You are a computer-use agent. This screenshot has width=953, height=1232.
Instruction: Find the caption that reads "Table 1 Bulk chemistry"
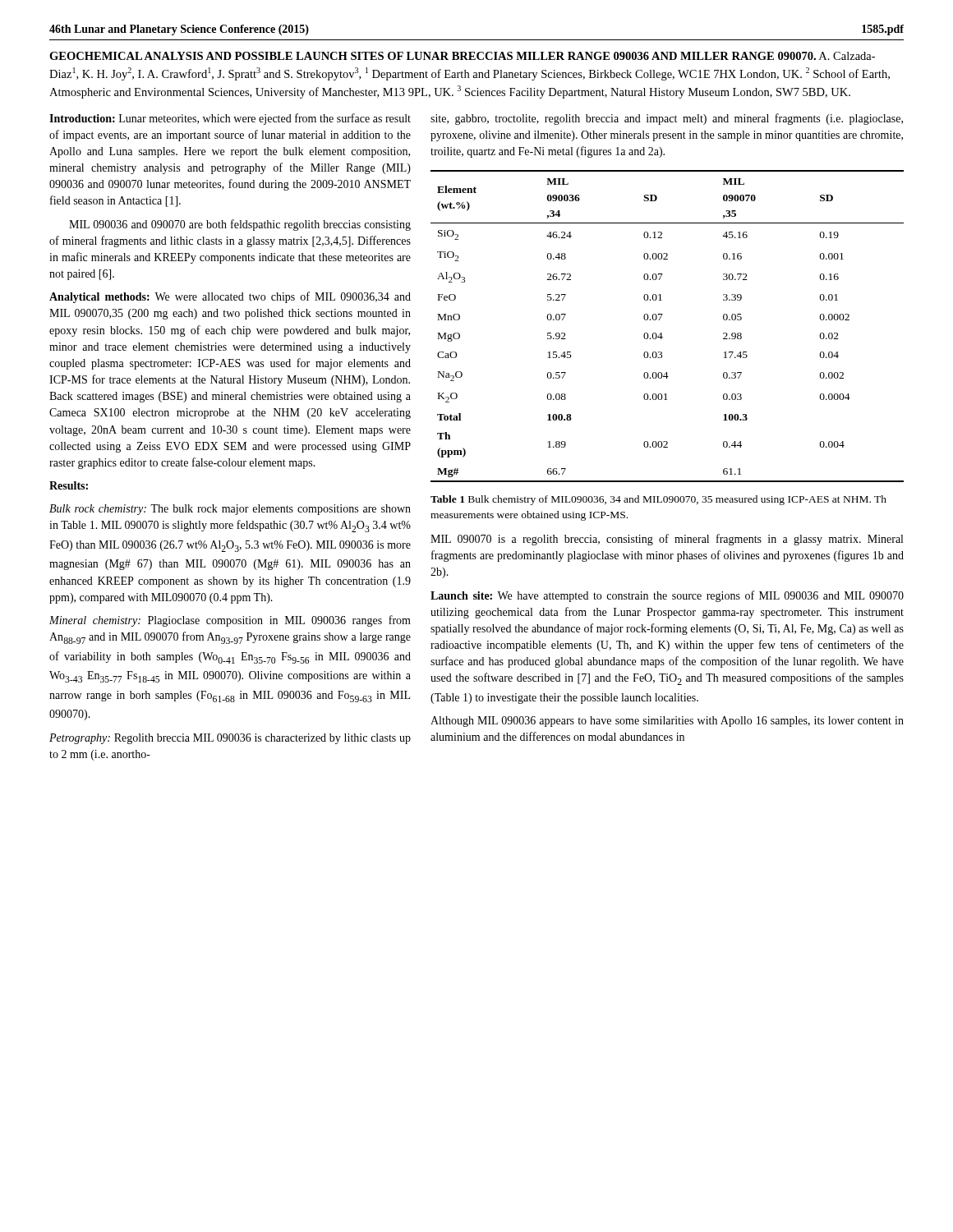coord(658,507)
